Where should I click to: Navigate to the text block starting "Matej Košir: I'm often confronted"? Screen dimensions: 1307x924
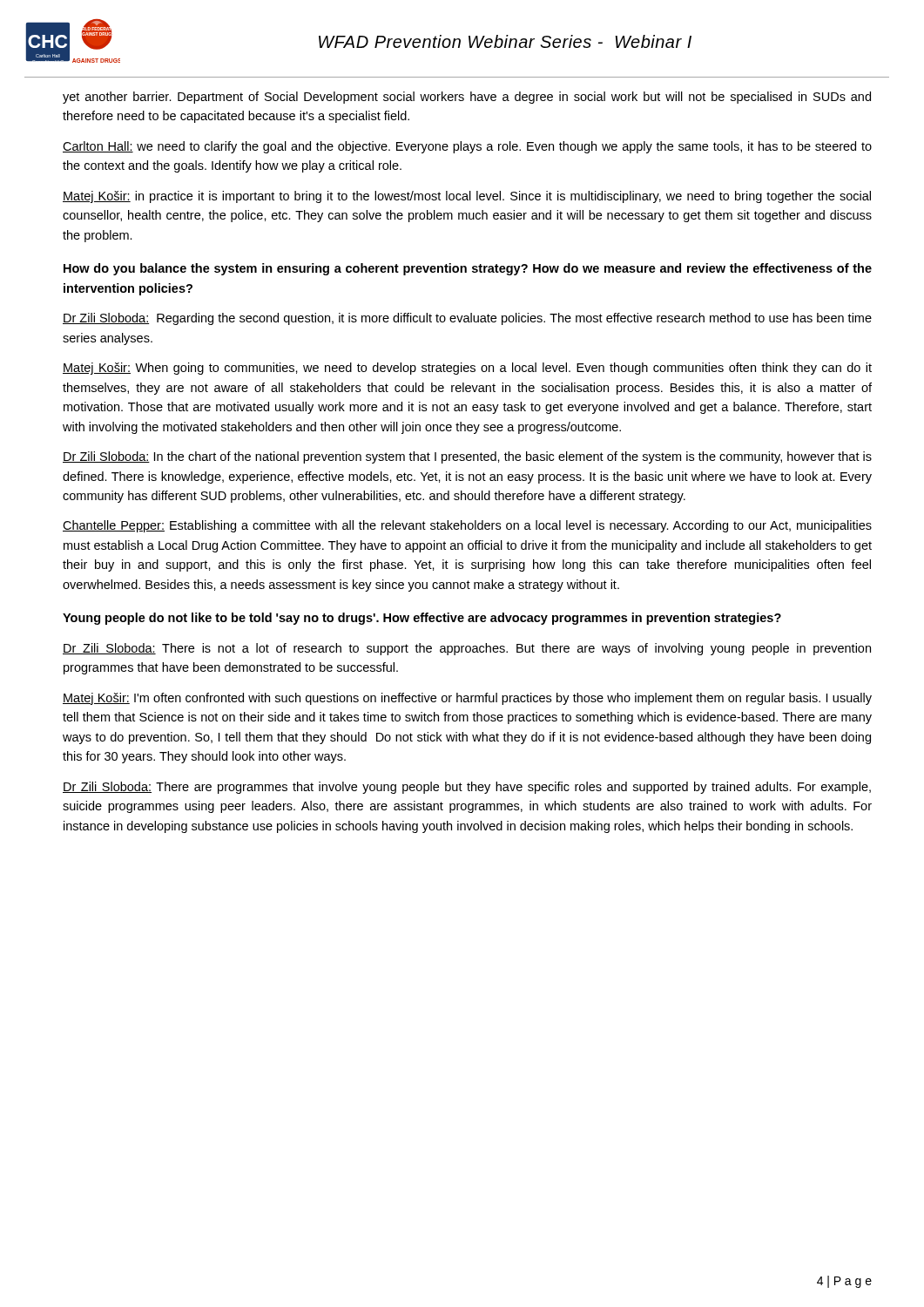click(x=467, y=727)
